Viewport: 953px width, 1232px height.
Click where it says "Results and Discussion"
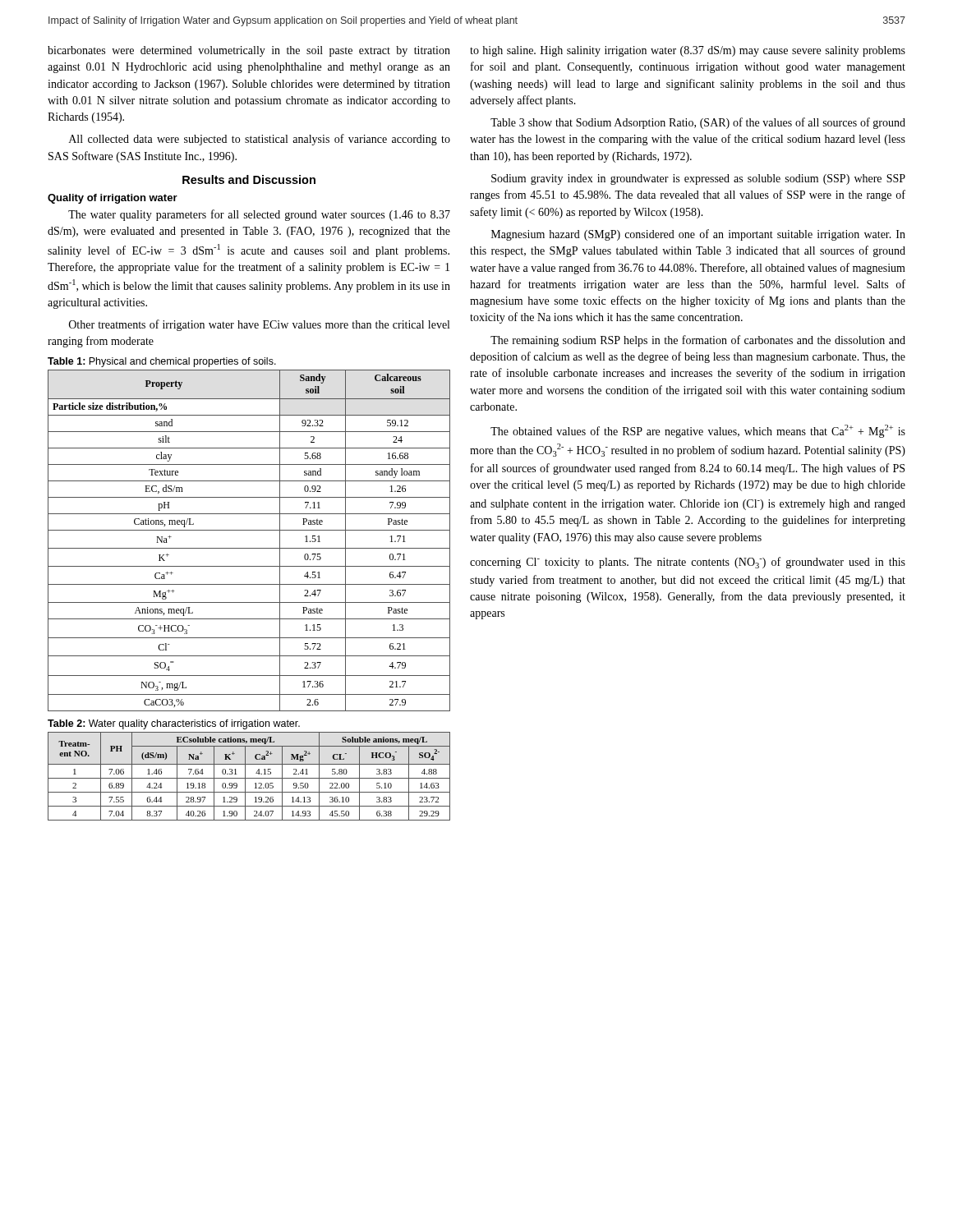coord(249,180)
